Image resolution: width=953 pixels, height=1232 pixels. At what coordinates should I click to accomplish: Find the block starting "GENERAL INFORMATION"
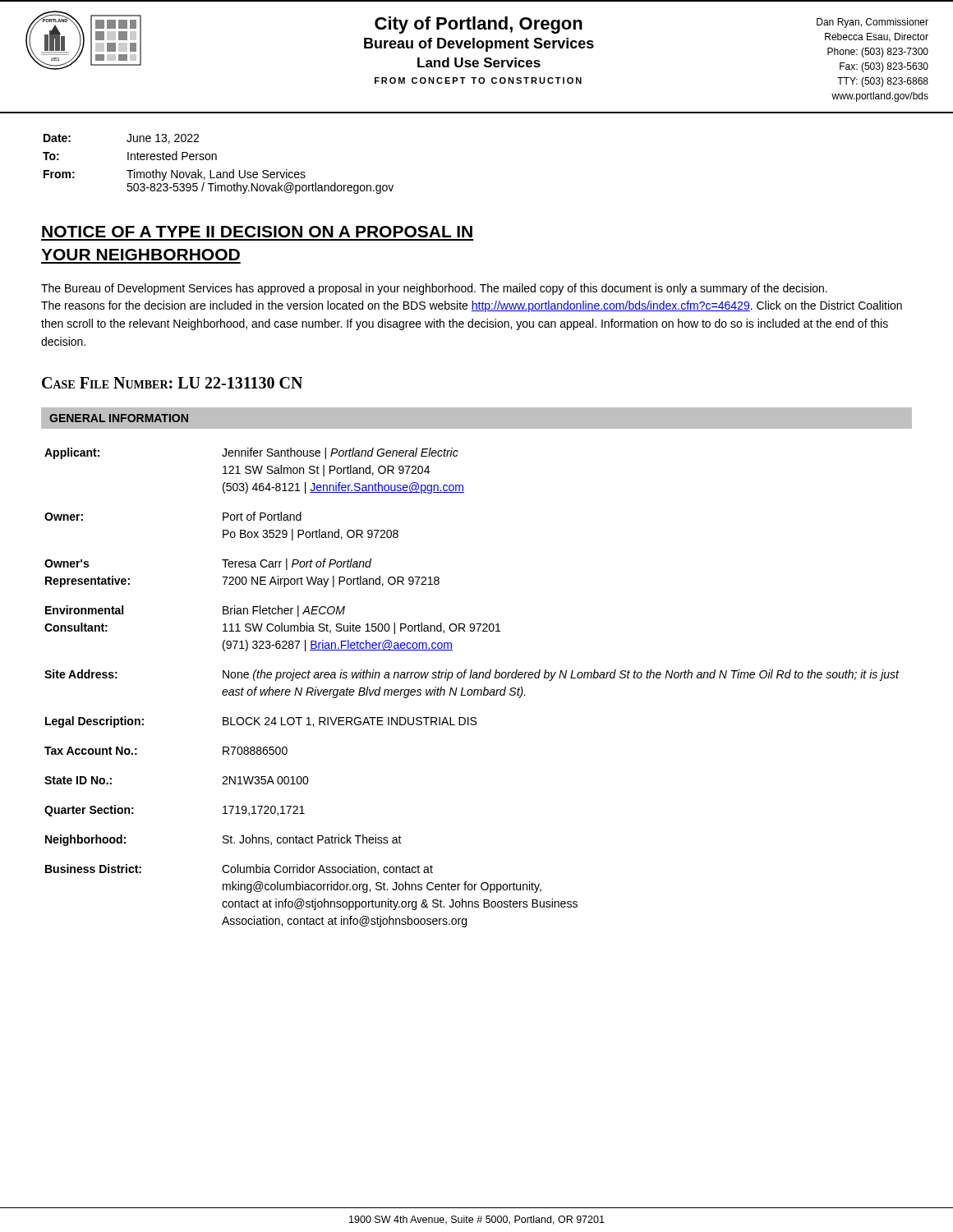(x=119, y=418)
